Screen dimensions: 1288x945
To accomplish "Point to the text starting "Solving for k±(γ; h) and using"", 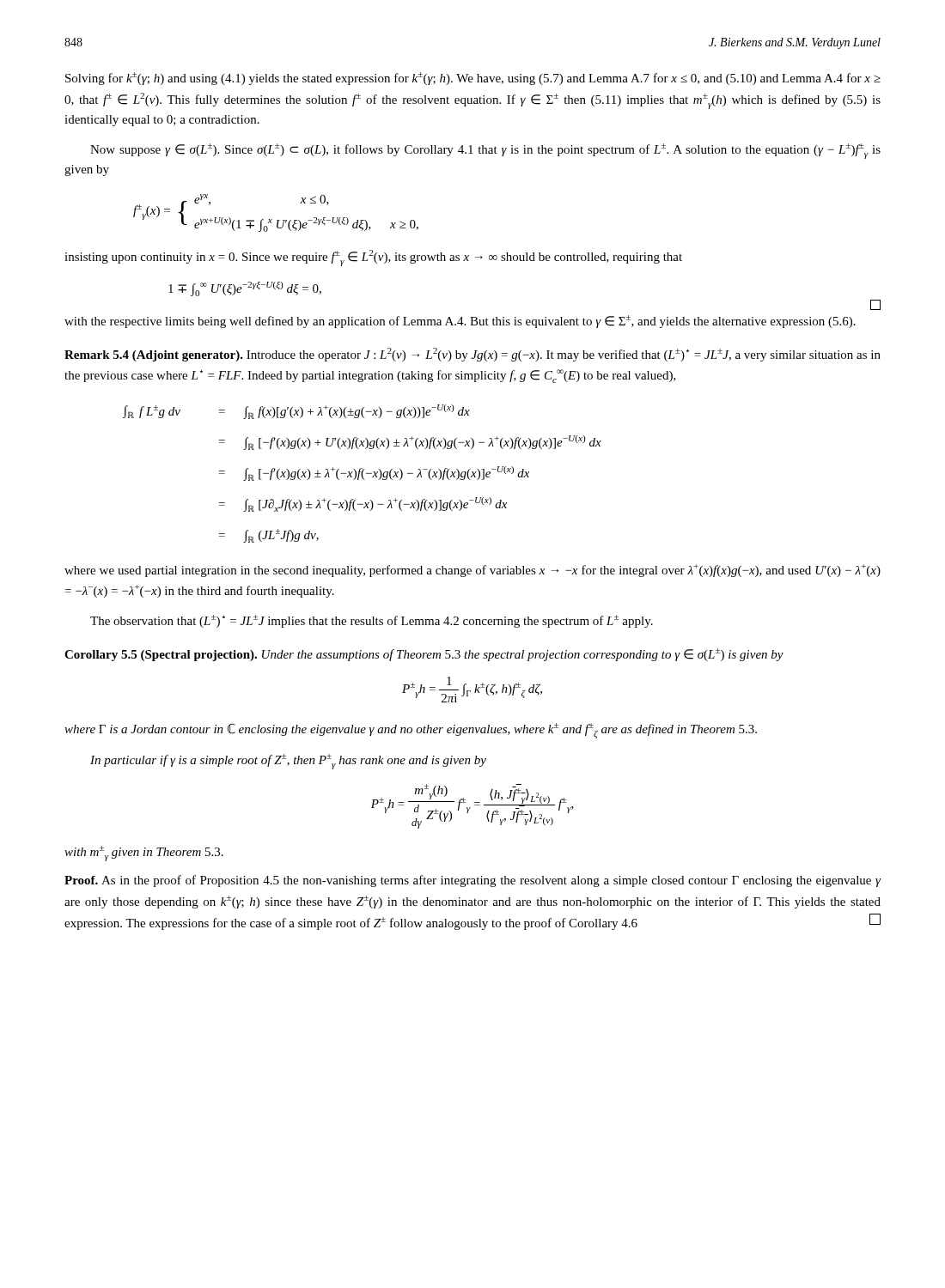I will (472, 98).
